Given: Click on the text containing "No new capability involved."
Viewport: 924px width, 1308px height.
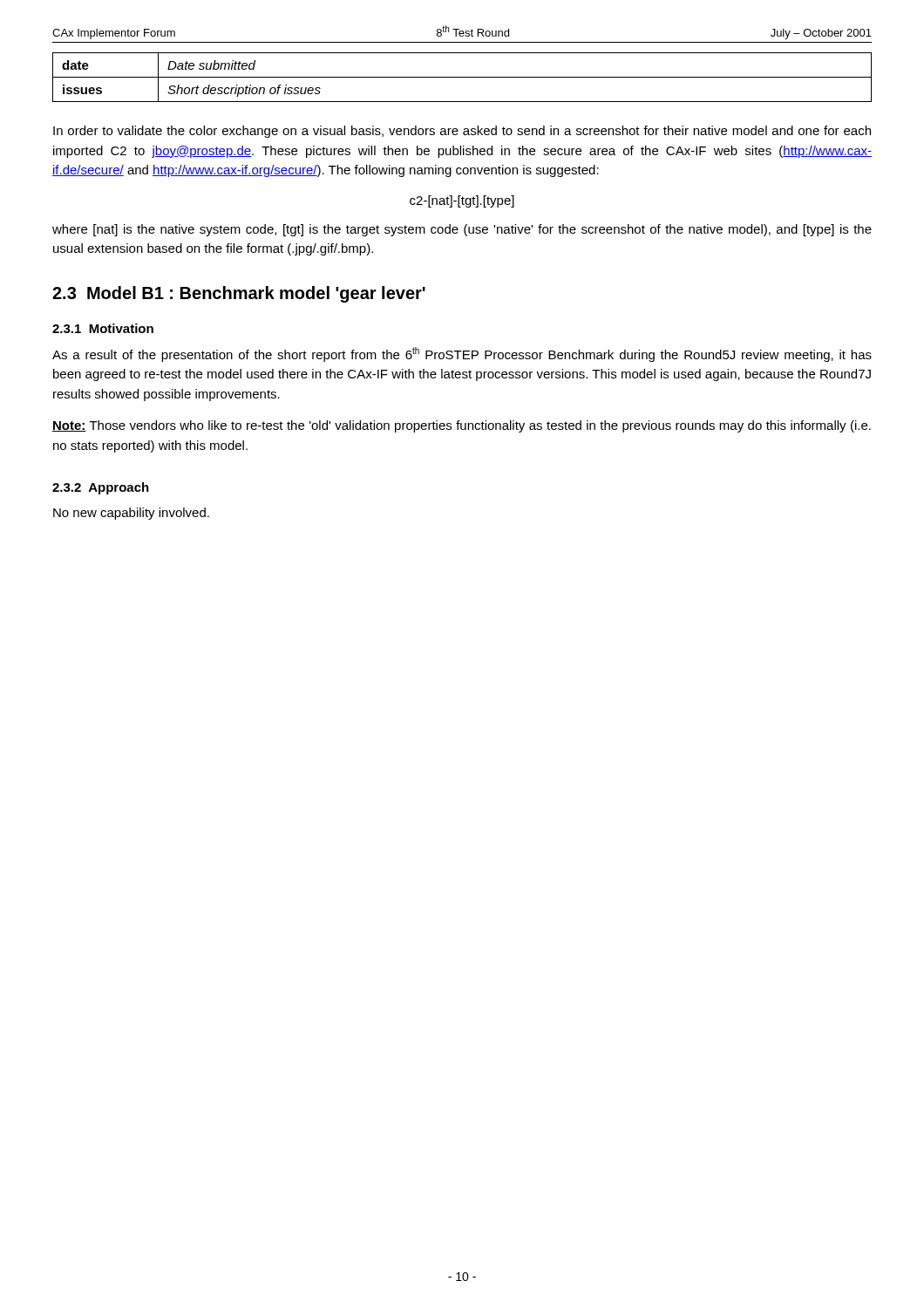Looking at the screenshot, I should tap(131, 512).
